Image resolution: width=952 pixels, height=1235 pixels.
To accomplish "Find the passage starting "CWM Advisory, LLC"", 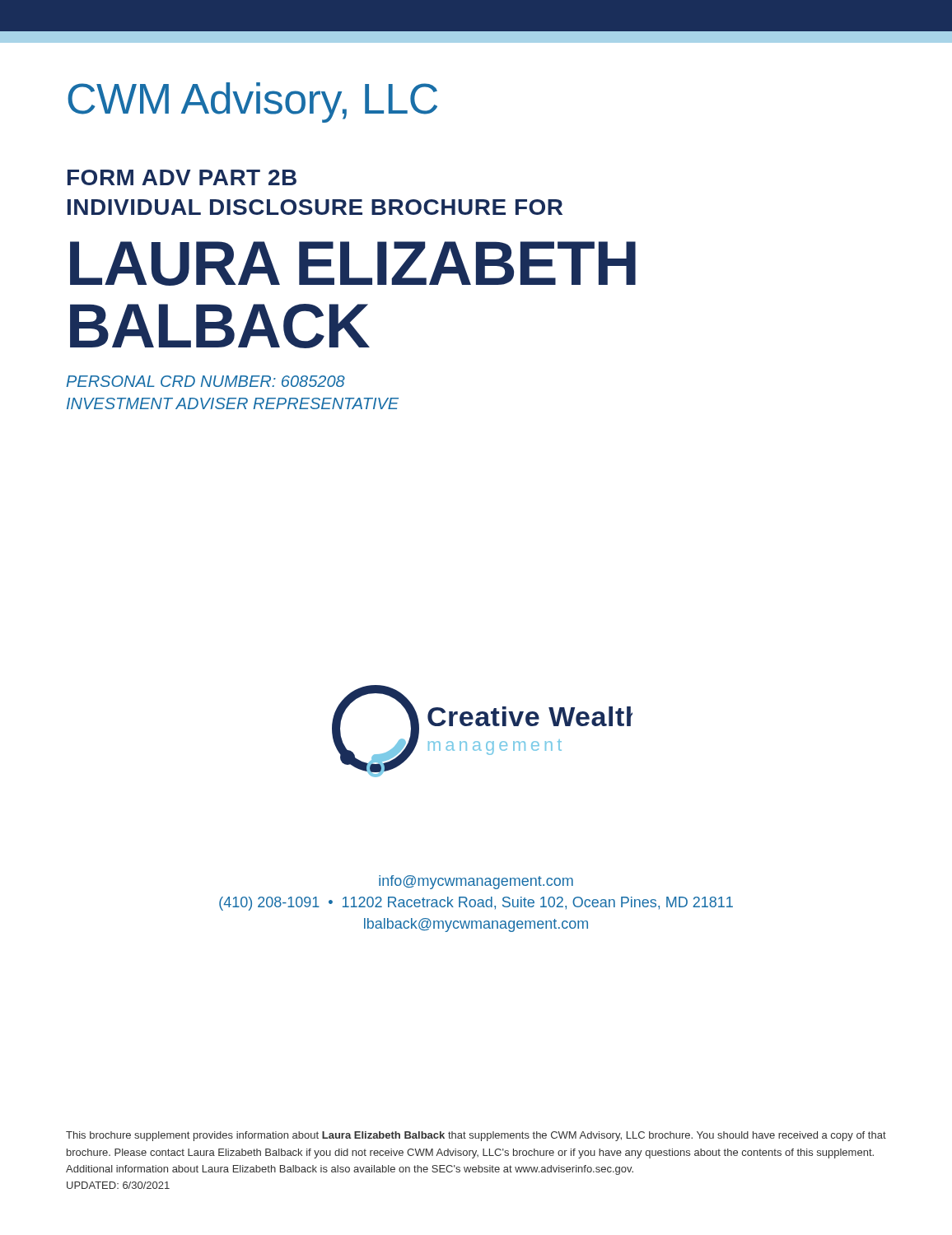I will tap(252, 99).
